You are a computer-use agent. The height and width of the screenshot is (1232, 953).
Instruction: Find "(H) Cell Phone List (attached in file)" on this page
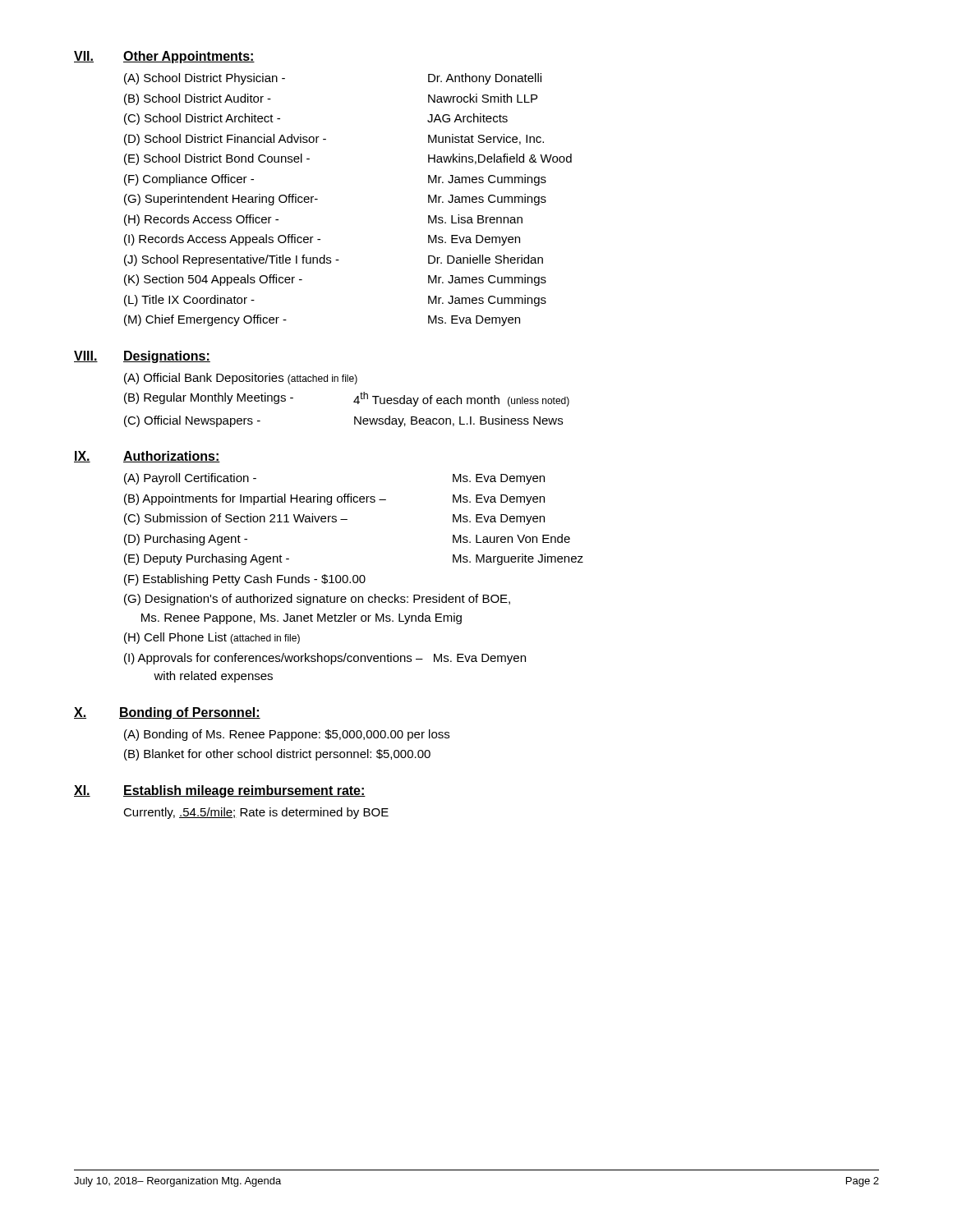pos(212,637)
